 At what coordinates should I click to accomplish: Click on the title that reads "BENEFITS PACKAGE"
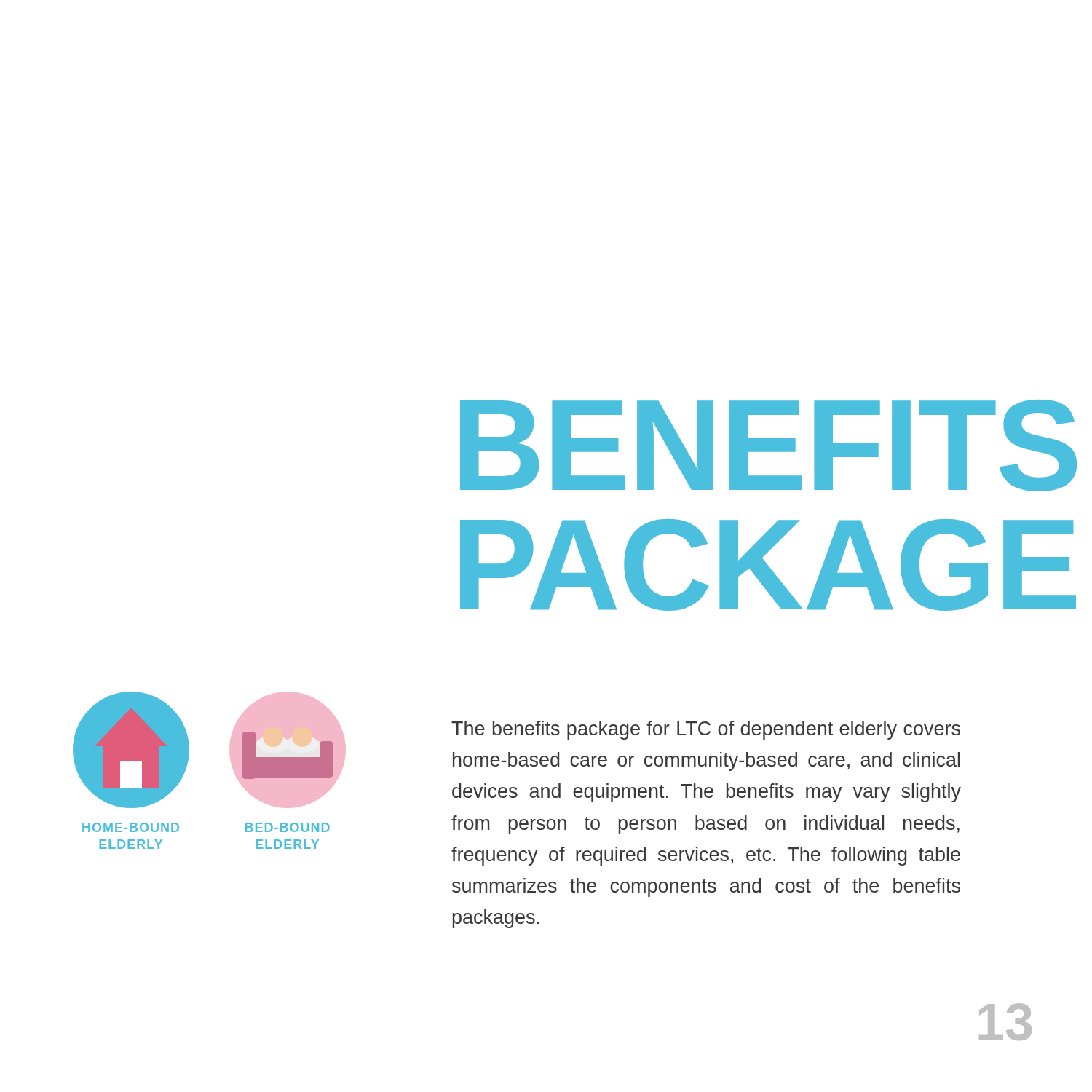pos(766,505)
